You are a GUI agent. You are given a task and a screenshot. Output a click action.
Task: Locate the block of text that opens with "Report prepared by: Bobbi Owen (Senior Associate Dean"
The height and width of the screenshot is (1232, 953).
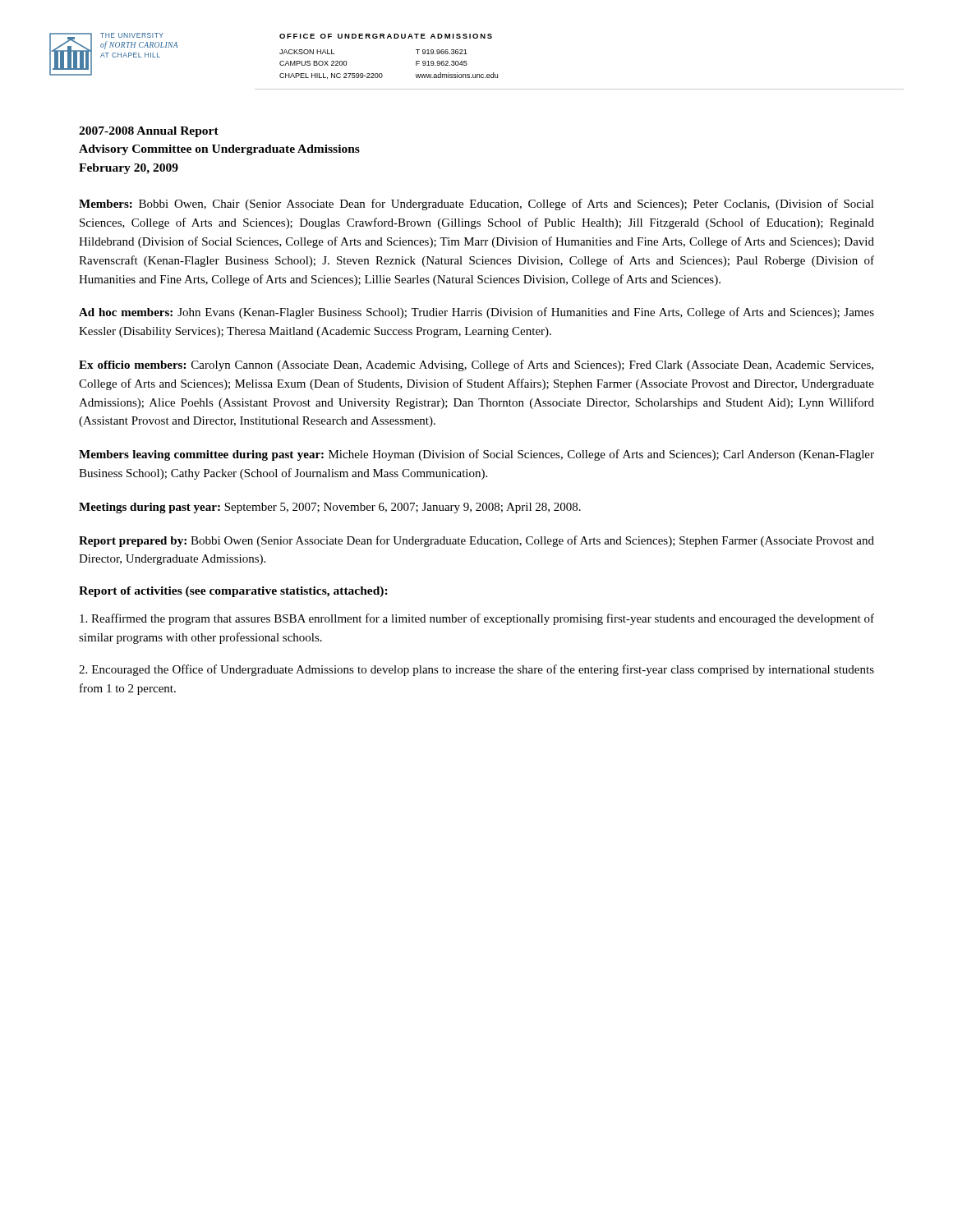pyautogui.click(x=476, y=550)
